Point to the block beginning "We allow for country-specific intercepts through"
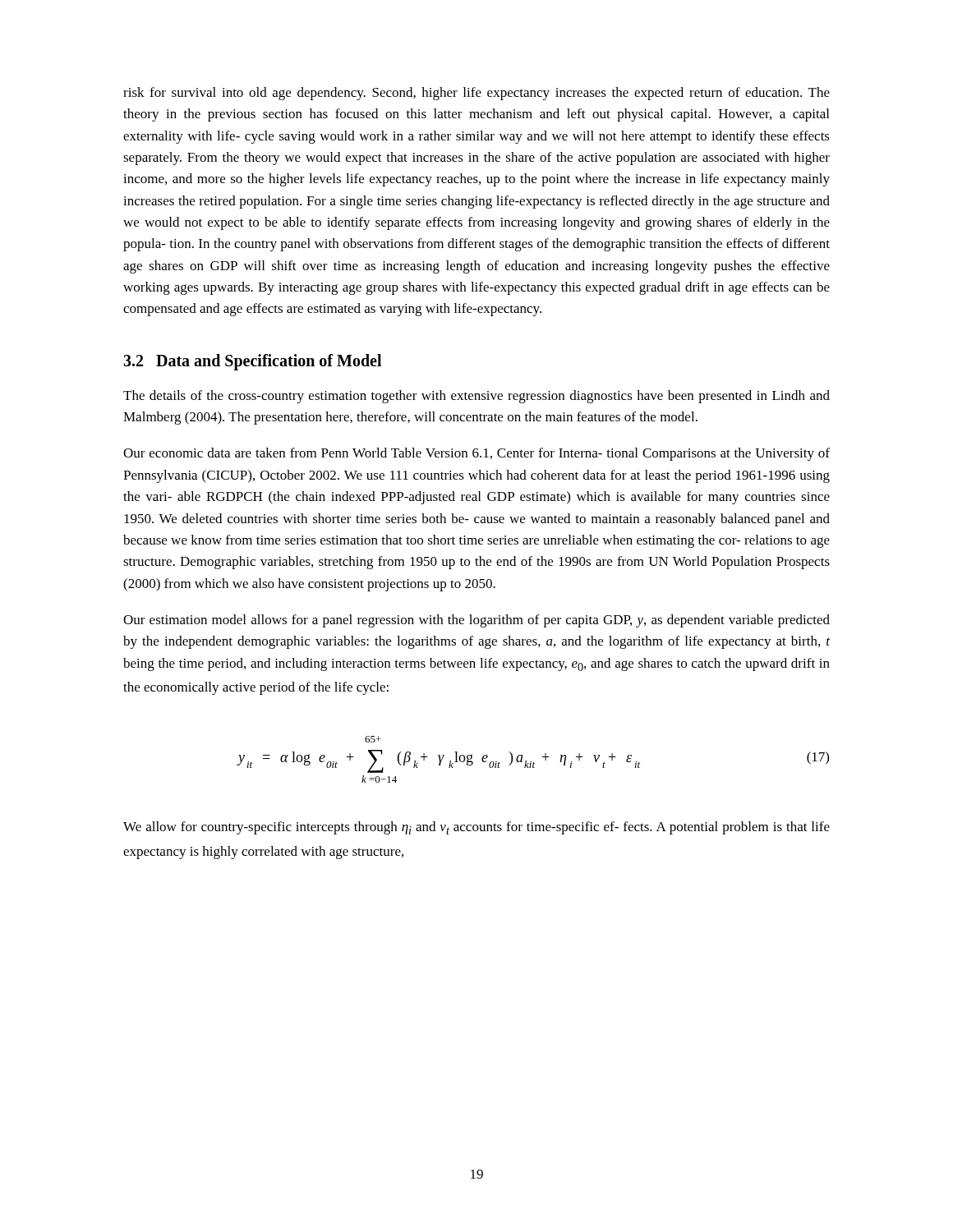This screenshot has height=1232, width=953. (476, 839)
